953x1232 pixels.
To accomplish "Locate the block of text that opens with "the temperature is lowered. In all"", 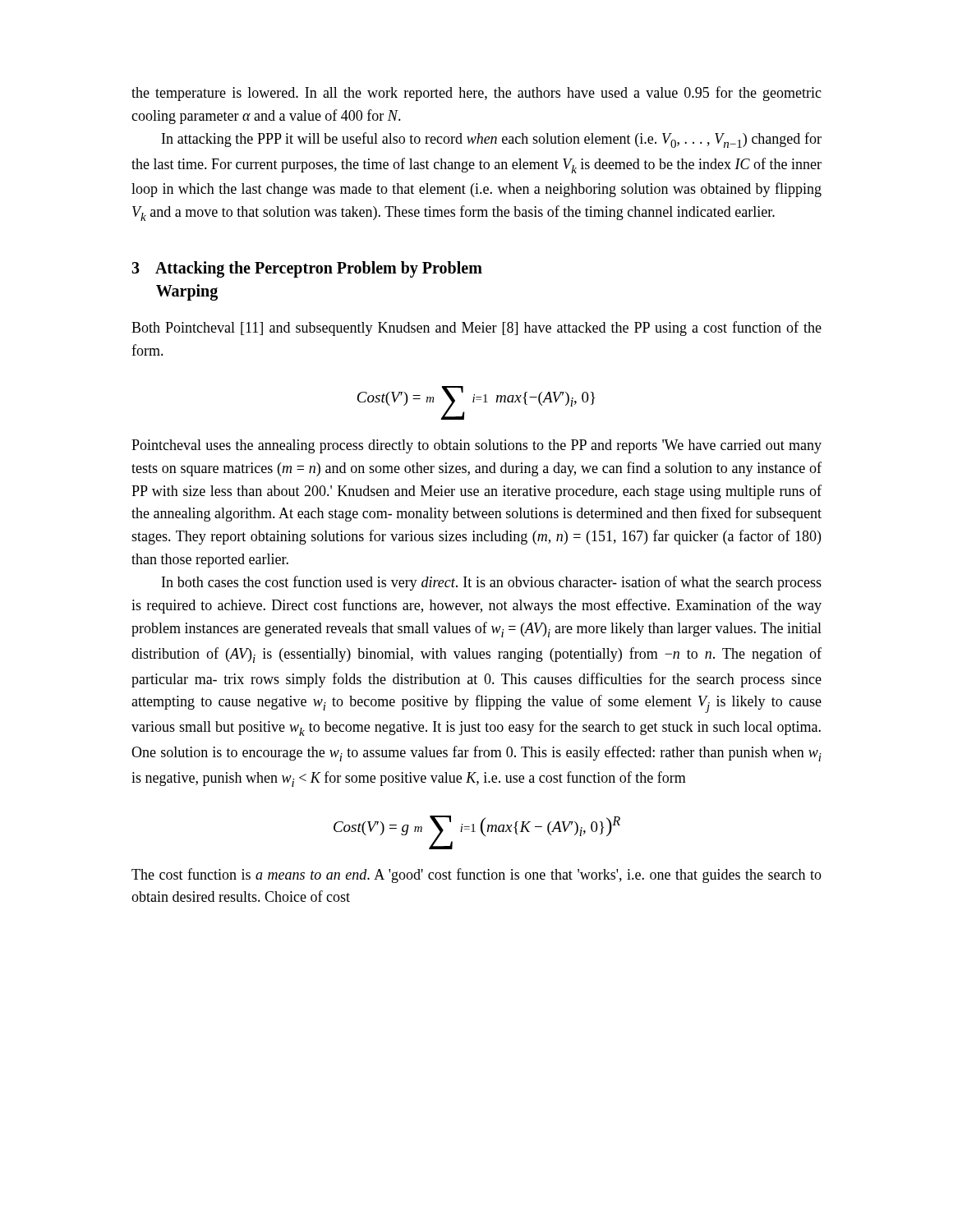I will (x=476, y=154).
